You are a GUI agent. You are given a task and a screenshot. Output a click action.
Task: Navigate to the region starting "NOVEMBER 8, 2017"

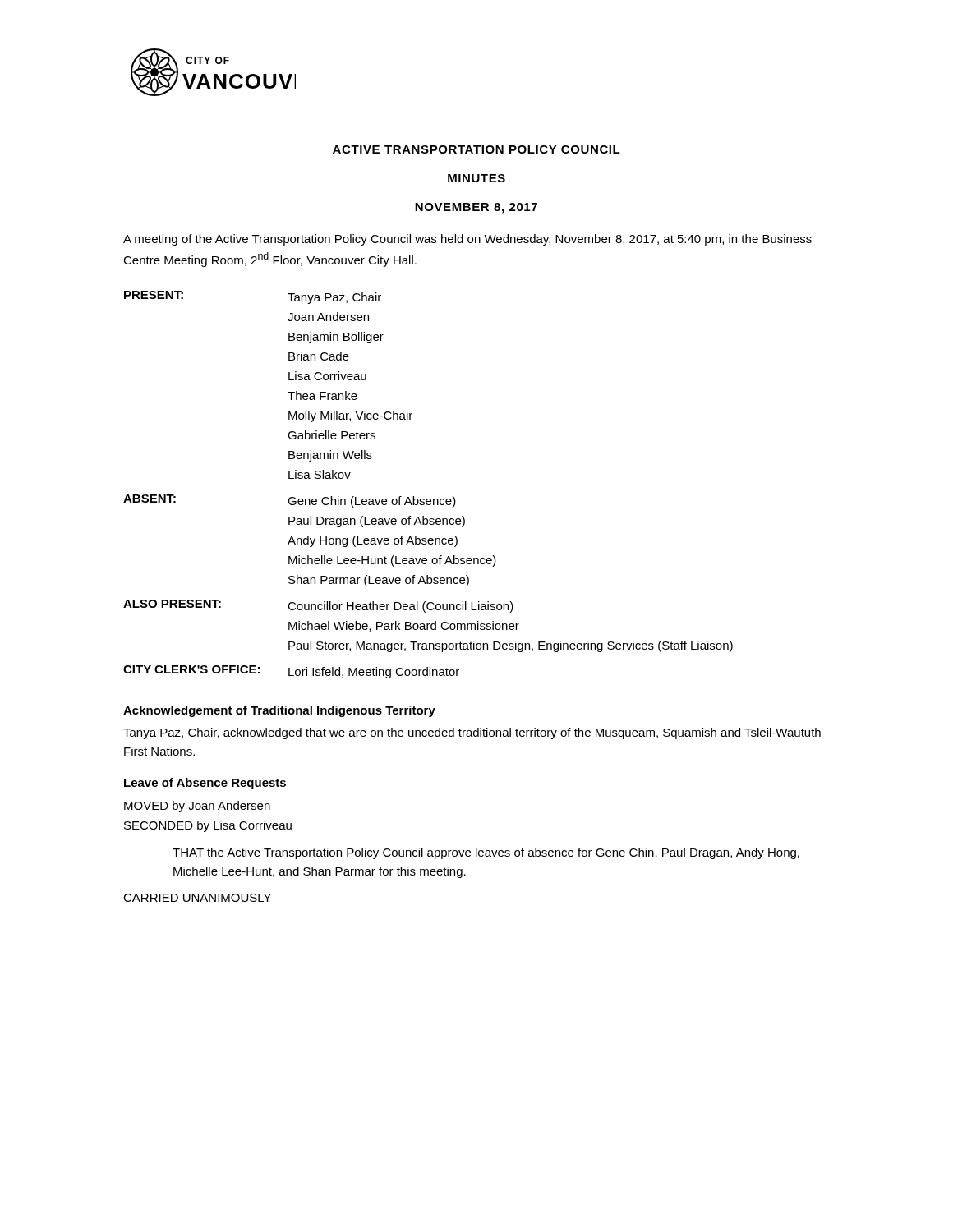click(x=476, y=207)
